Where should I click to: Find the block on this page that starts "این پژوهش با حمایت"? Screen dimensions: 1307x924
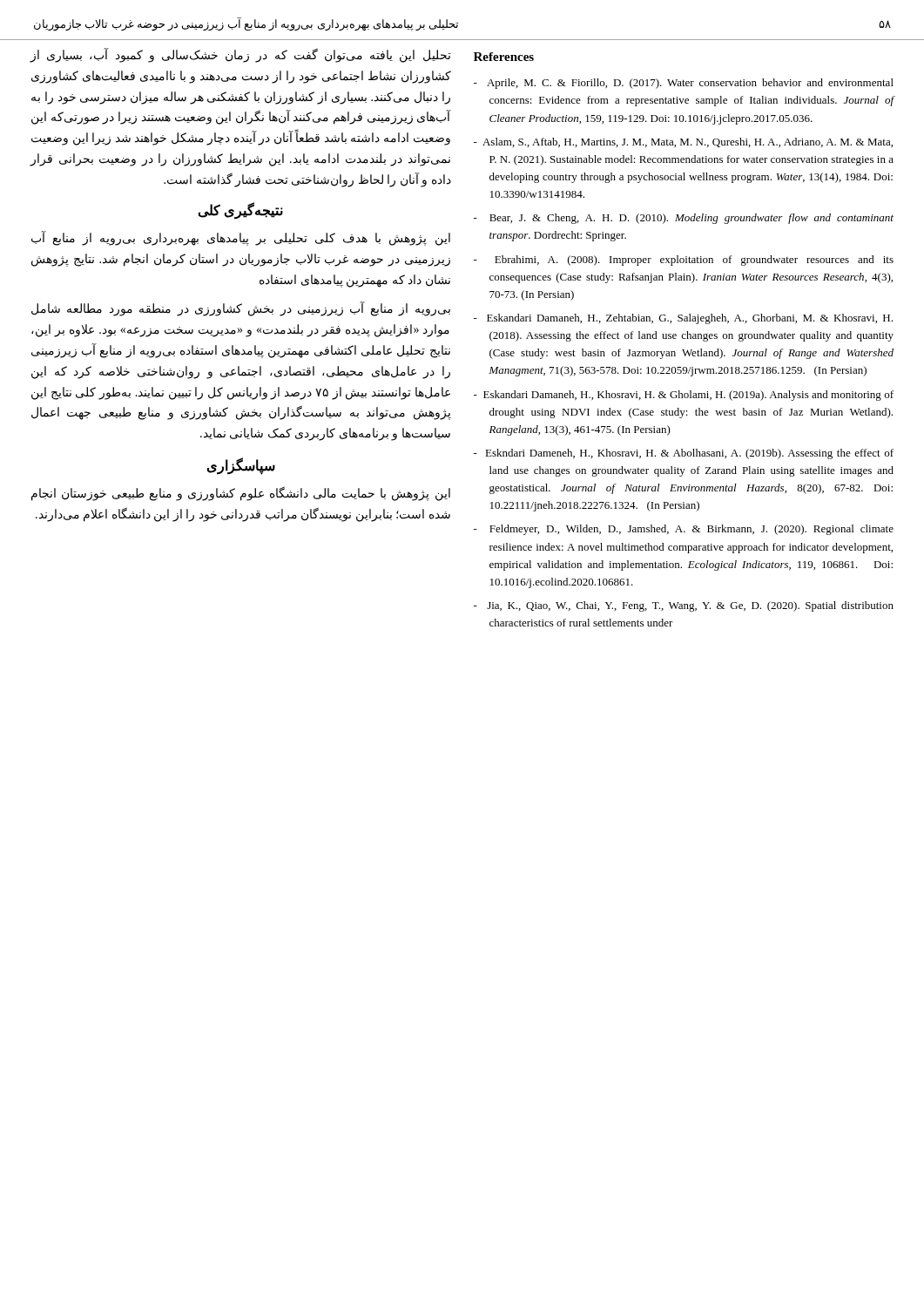(241, 504)
